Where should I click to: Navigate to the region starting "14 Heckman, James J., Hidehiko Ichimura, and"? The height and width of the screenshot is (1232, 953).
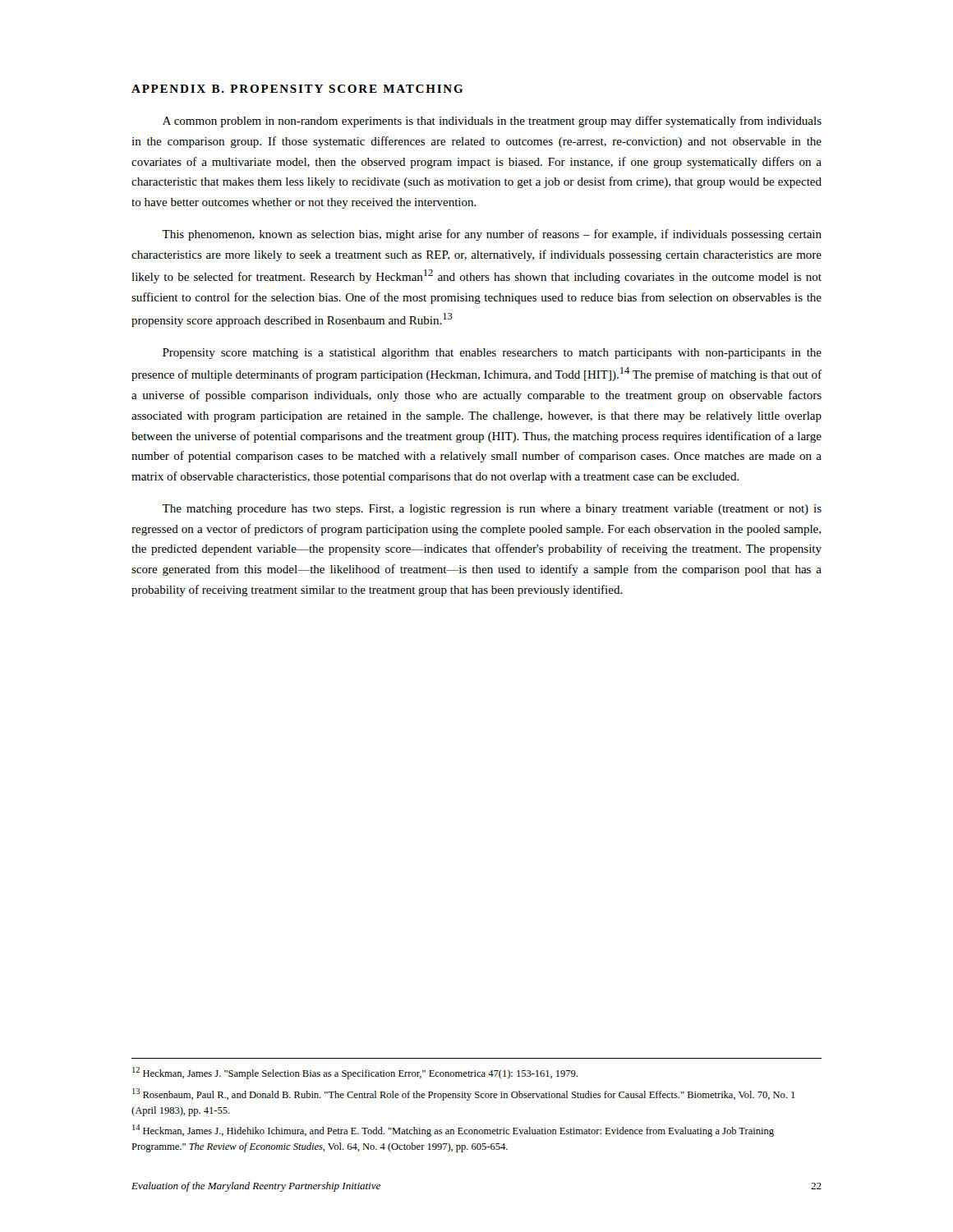(453, 1138)
